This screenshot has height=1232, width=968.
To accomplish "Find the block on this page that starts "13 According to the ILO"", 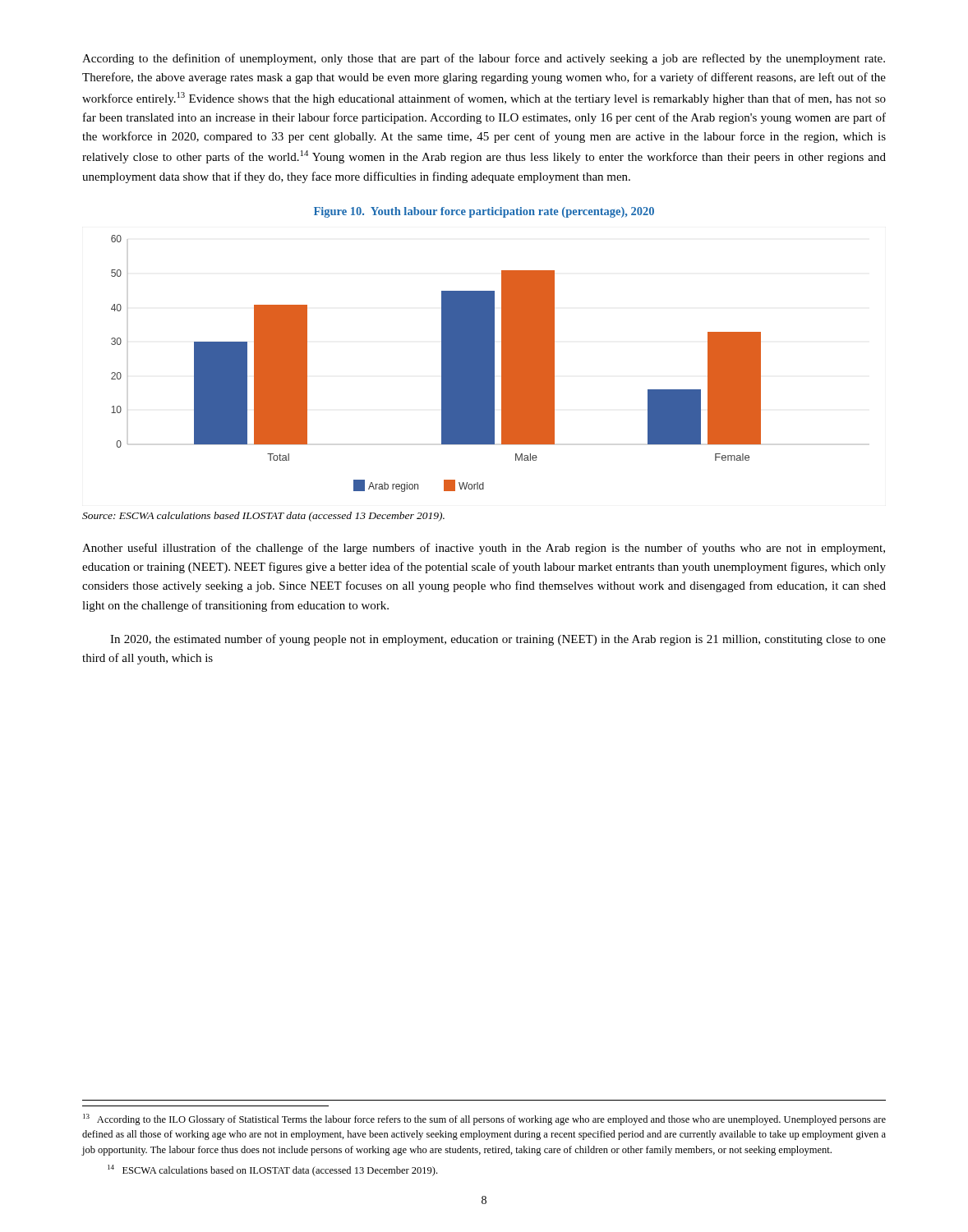I will (484, 1134).
